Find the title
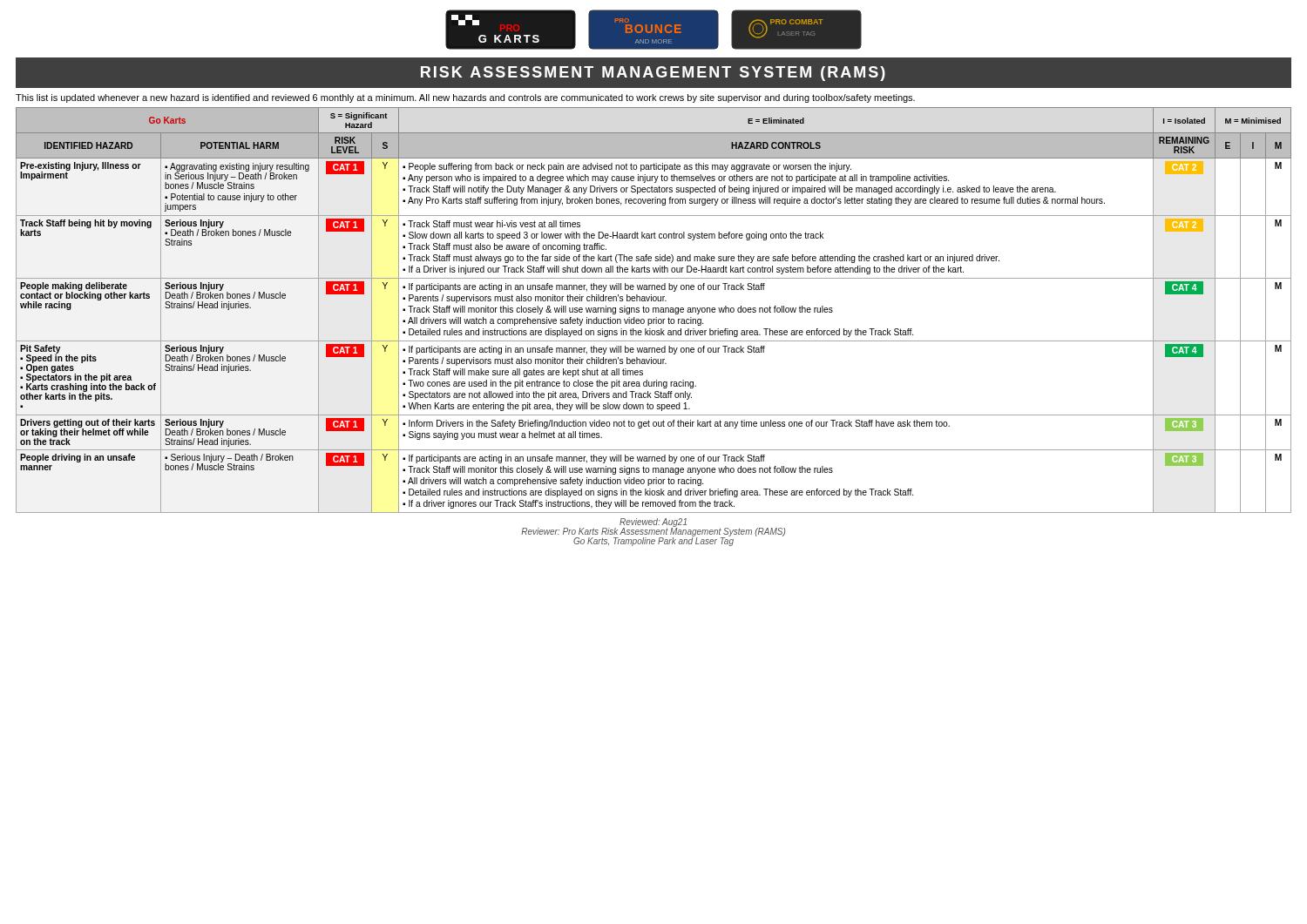Screen dimensions: 924x1307 pos(654,72)
